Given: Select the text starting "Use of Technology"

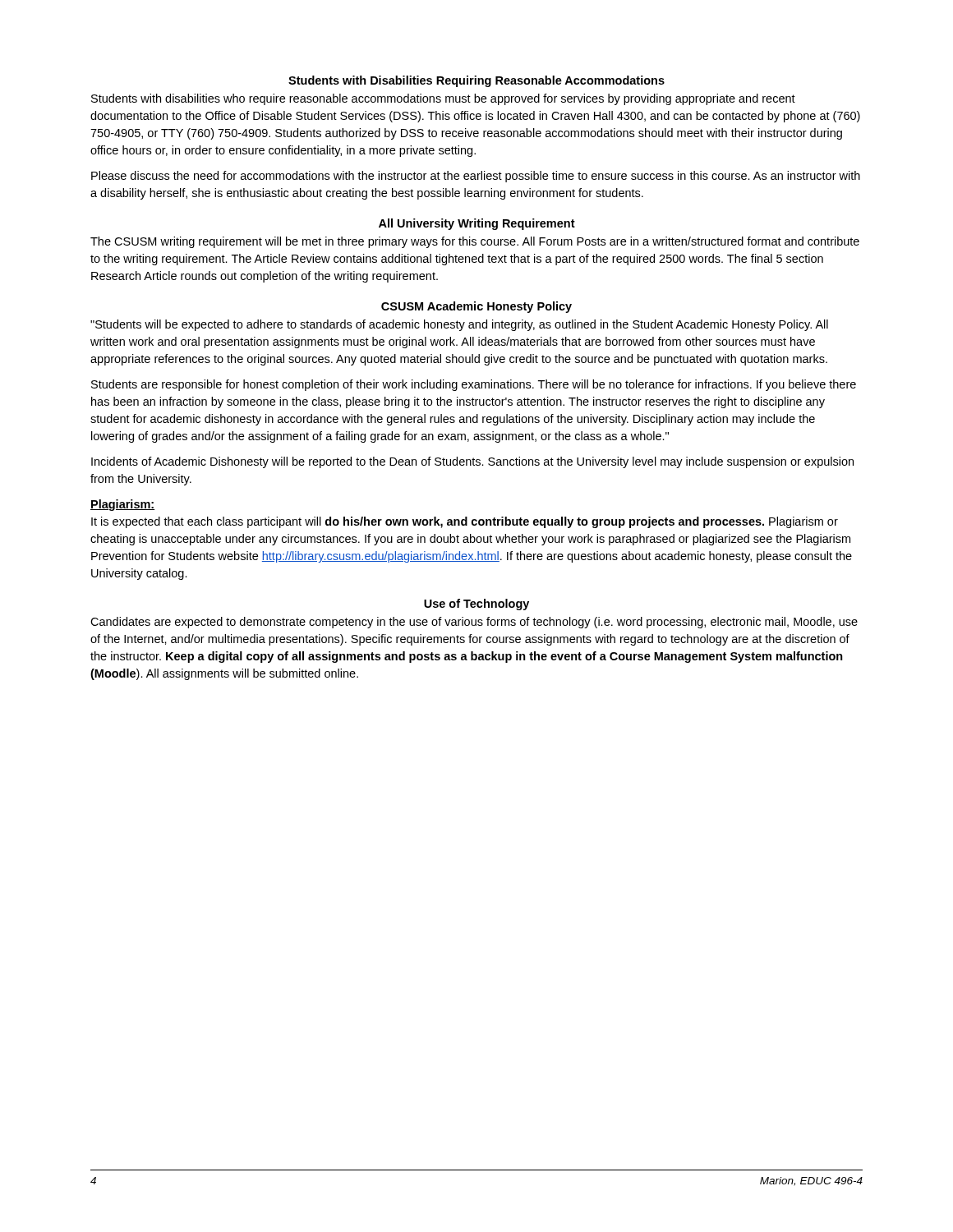Looking at the screenshot, I should (x=476, y=604).
